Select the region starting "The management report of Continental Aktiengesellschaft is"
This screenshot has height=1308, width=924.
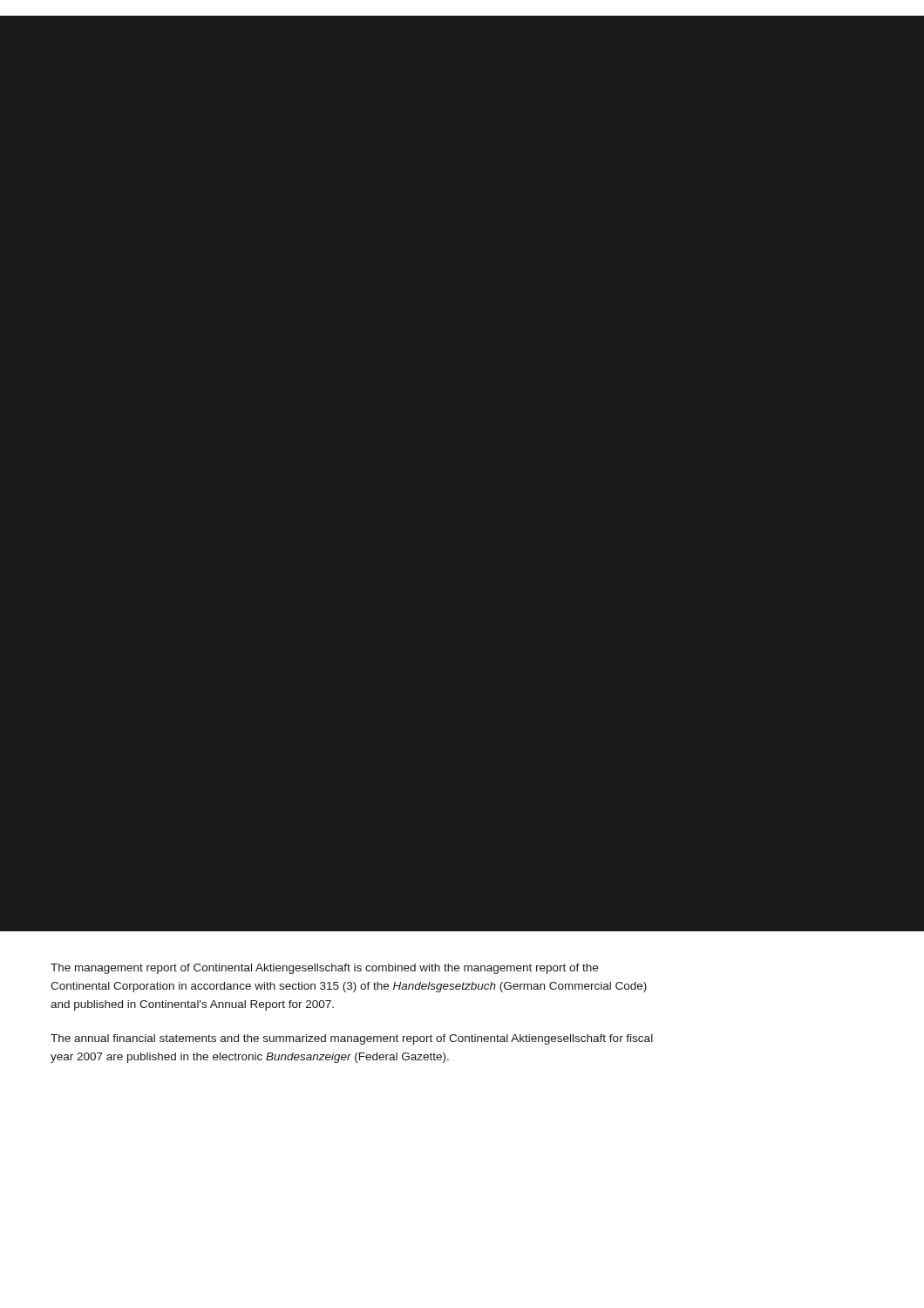324,969
